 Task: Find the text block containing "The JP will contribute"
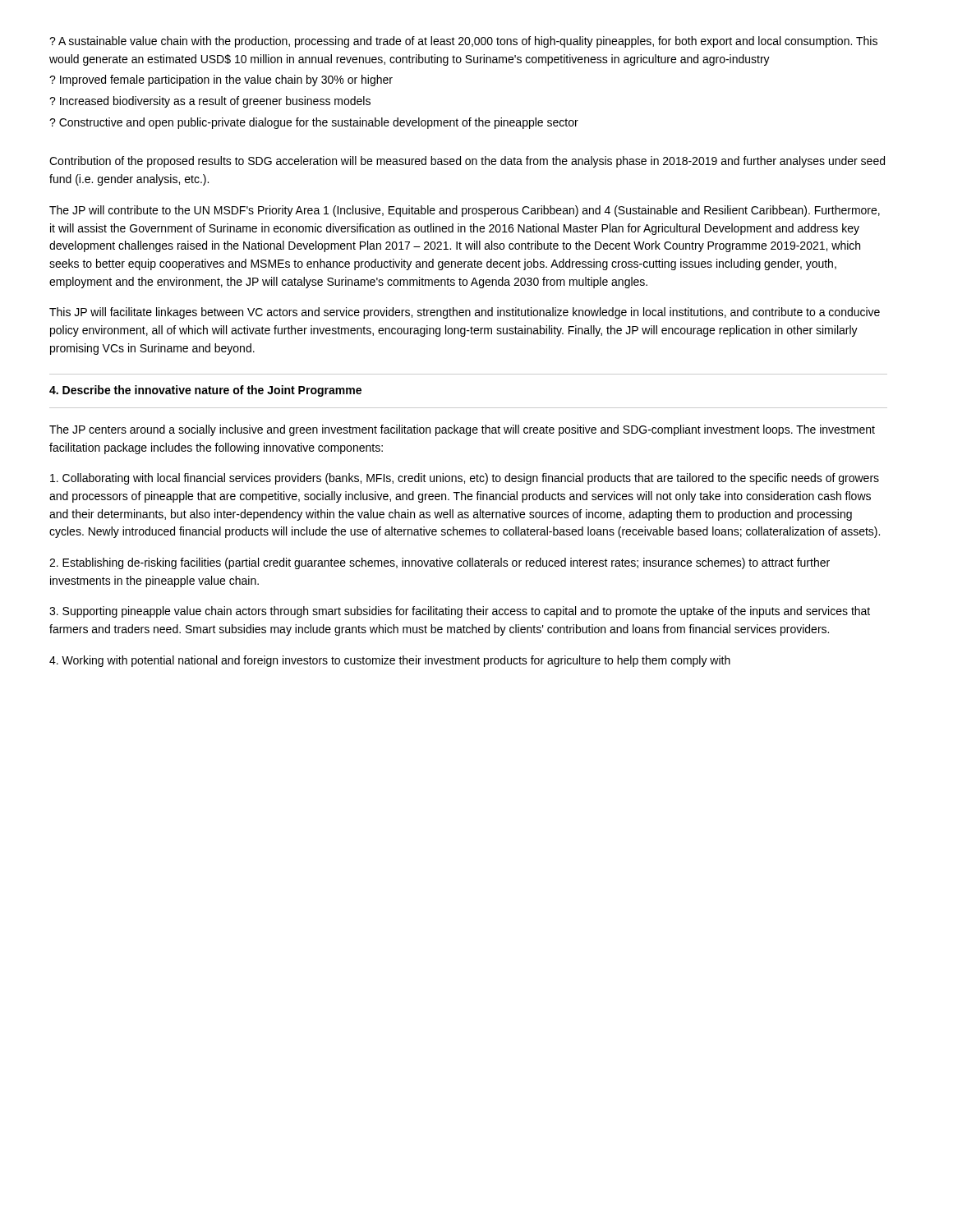pos(465,246)
